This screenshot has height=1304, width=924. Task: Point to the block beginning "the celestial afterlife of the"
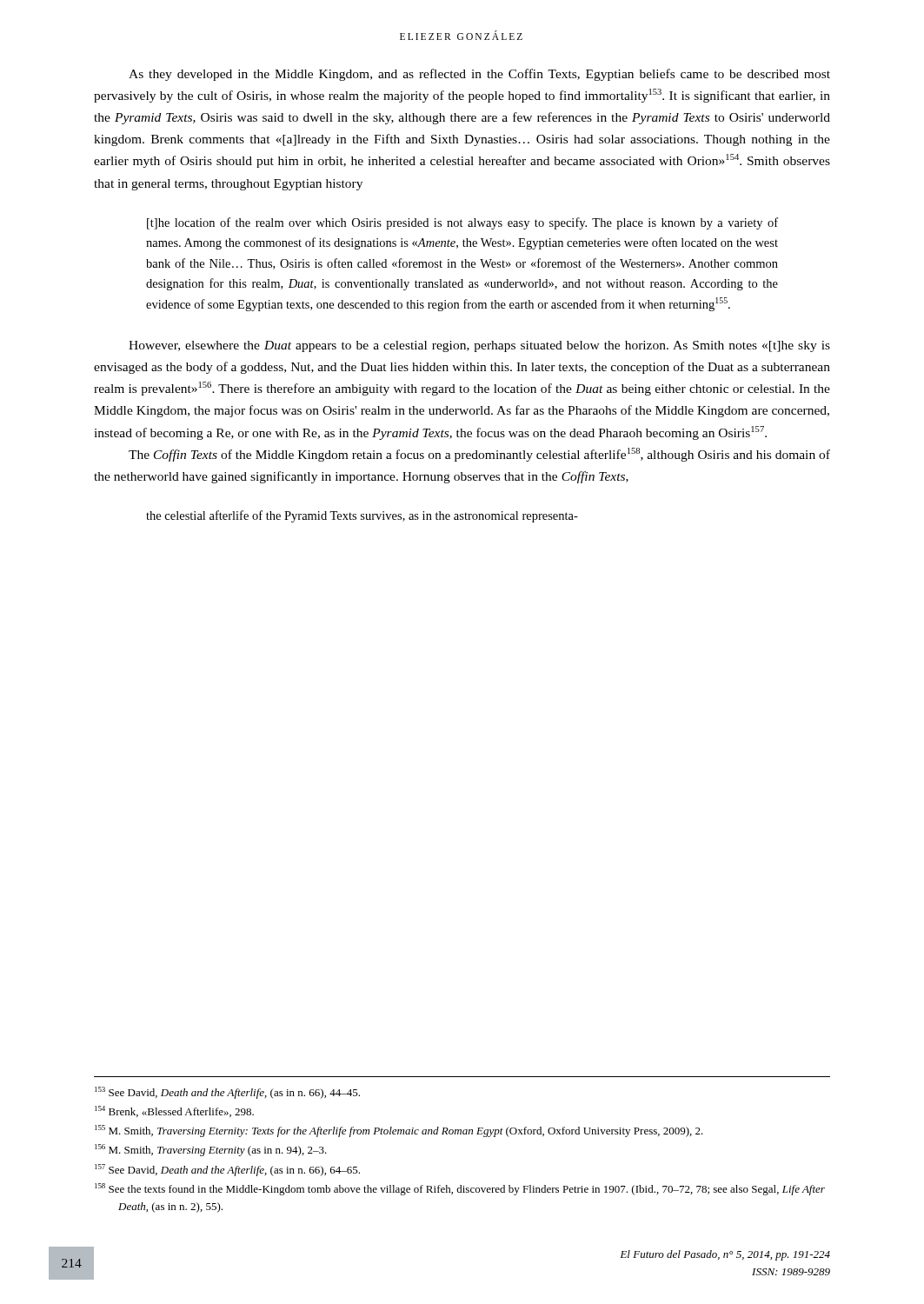pyautogui.click(x=362, y=515)
